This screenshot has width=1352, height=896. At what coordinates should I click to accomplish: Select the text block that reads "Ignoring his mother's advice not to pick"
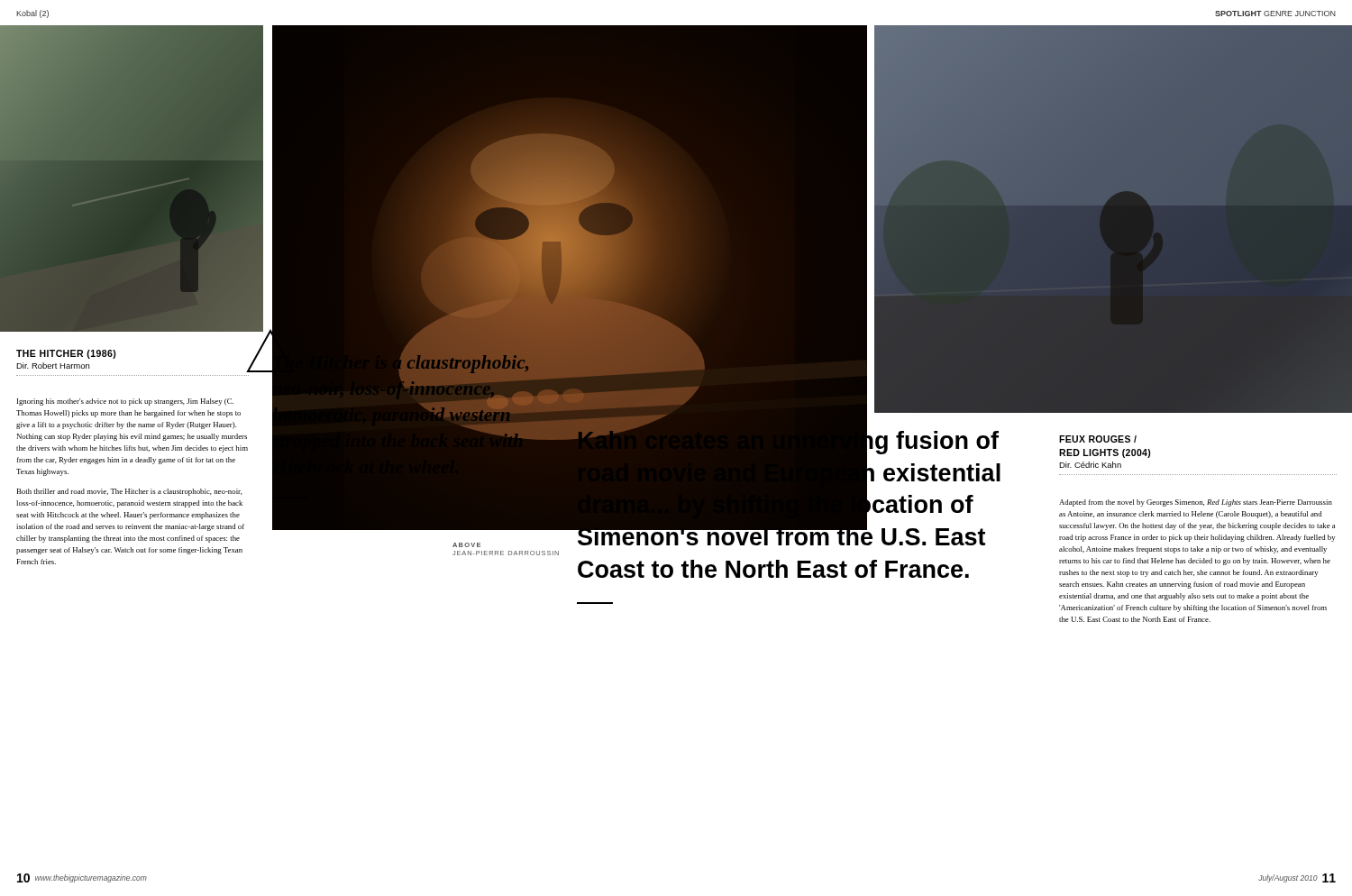(x=132, y=482)
